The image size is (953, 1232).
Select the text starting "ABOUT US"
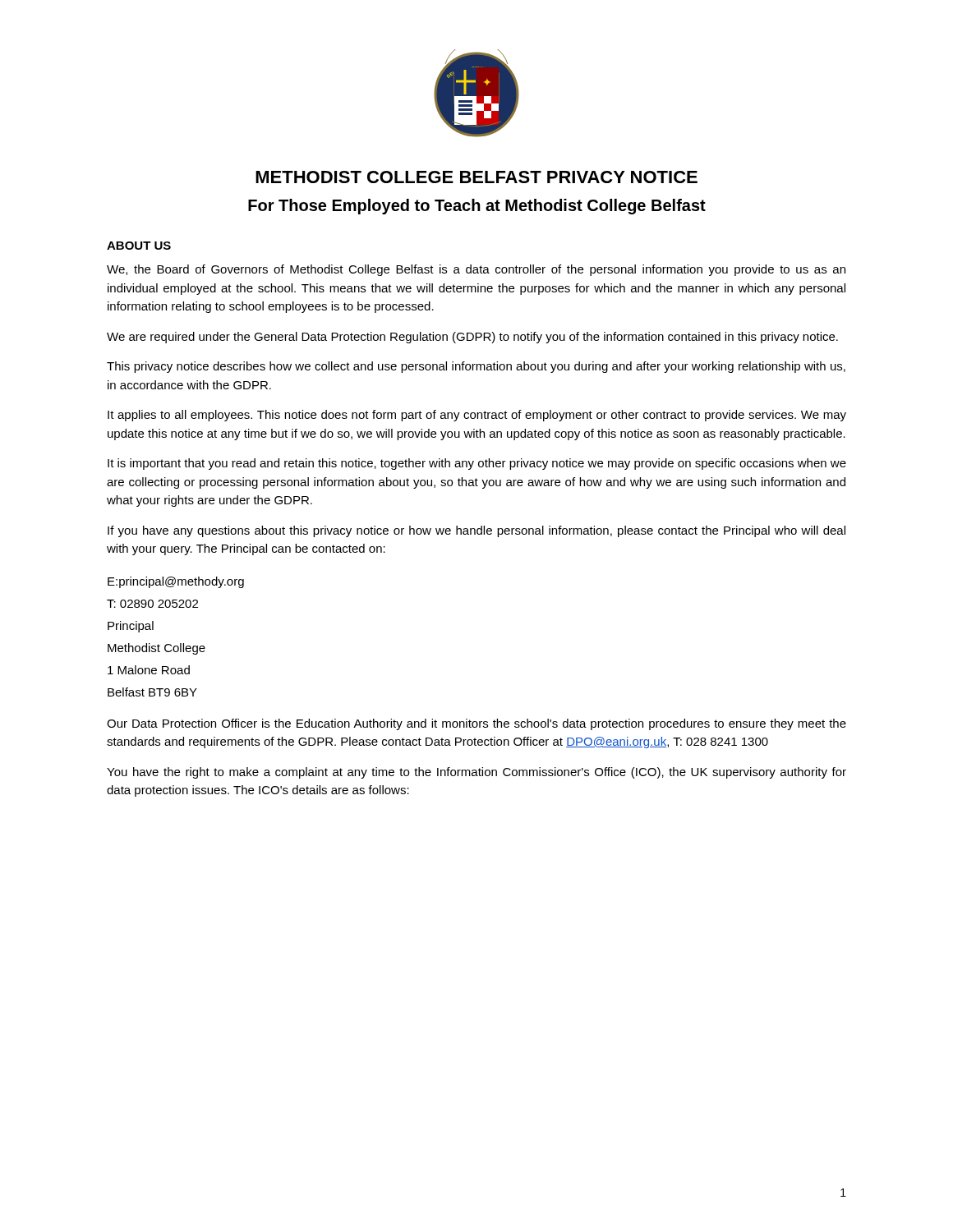coord(139,245)
